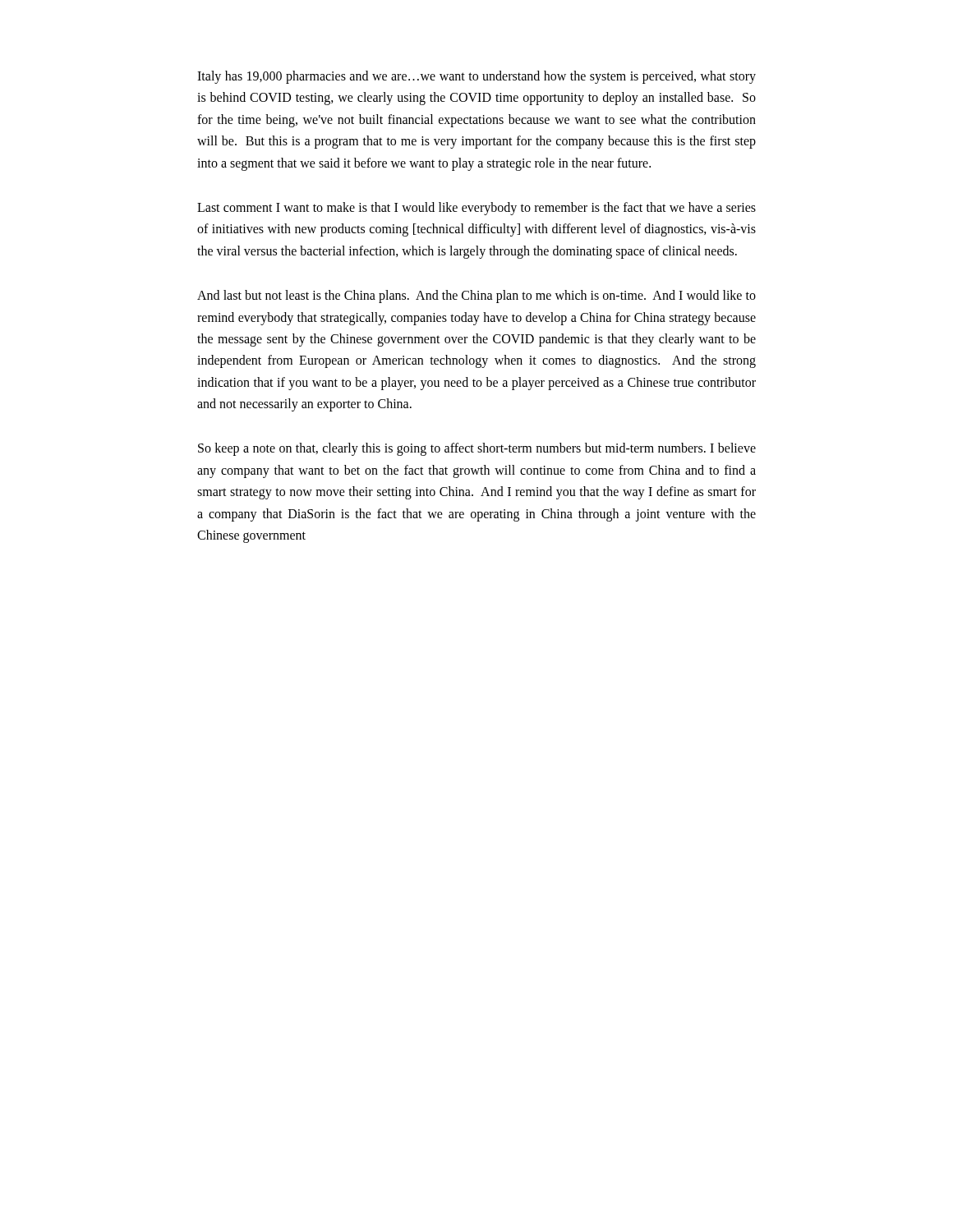Find the text block that reads "Italy has 19,000 pharmacies and we are…we"
The image size is (953, 1232).
pos(476,119)
